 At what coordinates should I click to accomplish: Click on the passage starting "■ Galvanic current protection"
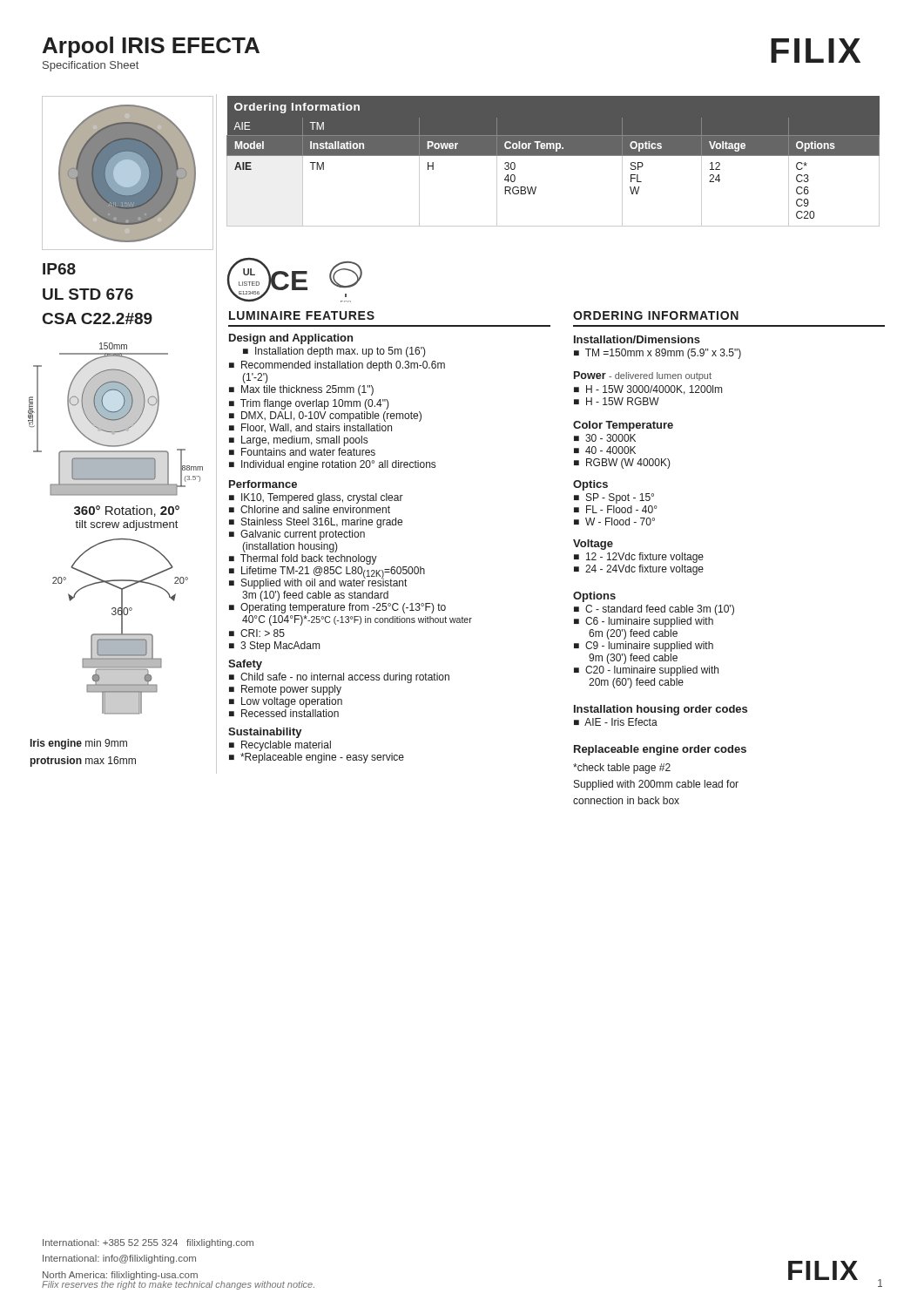coord(297,534)
